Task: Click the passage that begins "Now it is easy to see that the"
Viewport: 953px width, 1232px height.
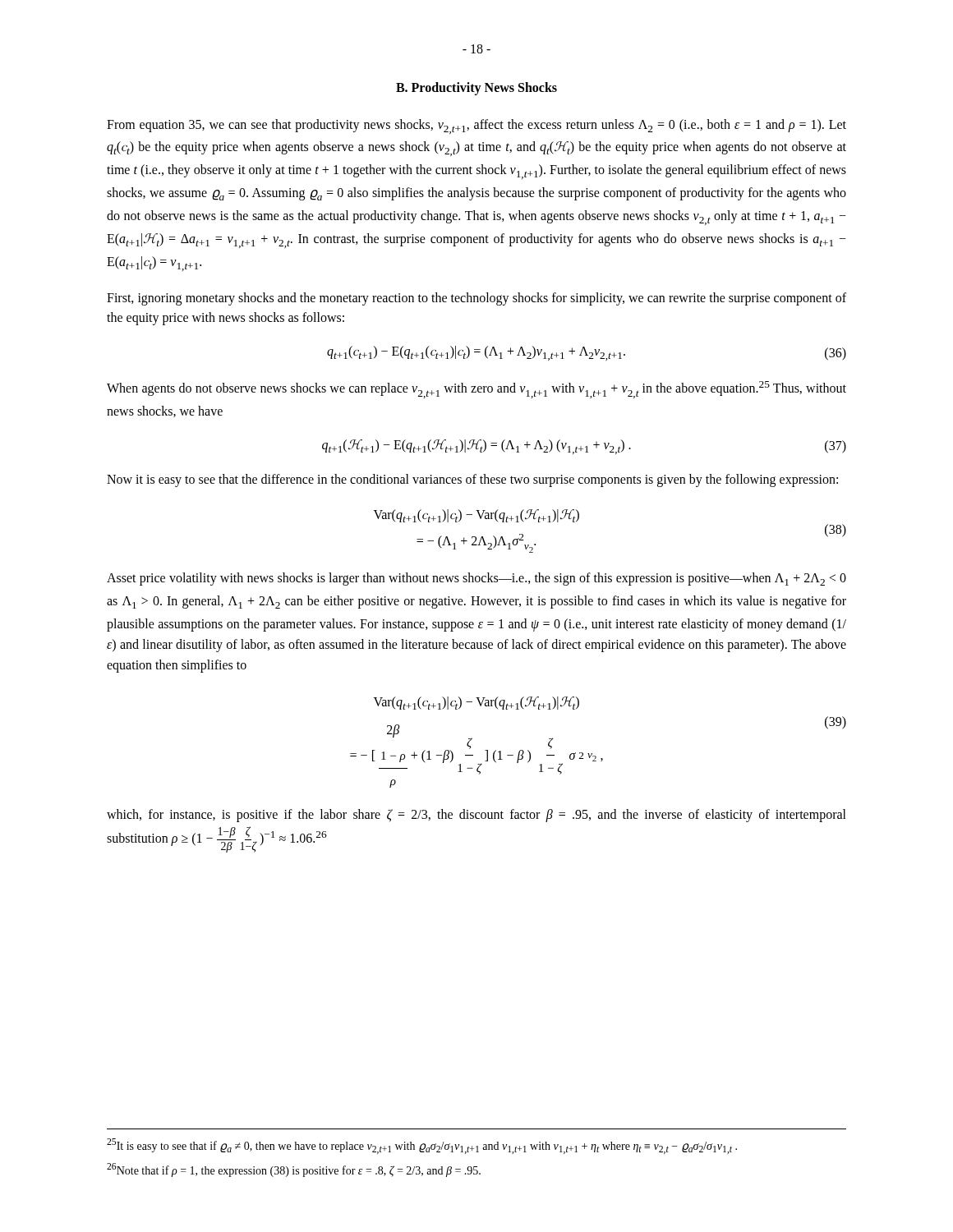Action: [476, 480]
